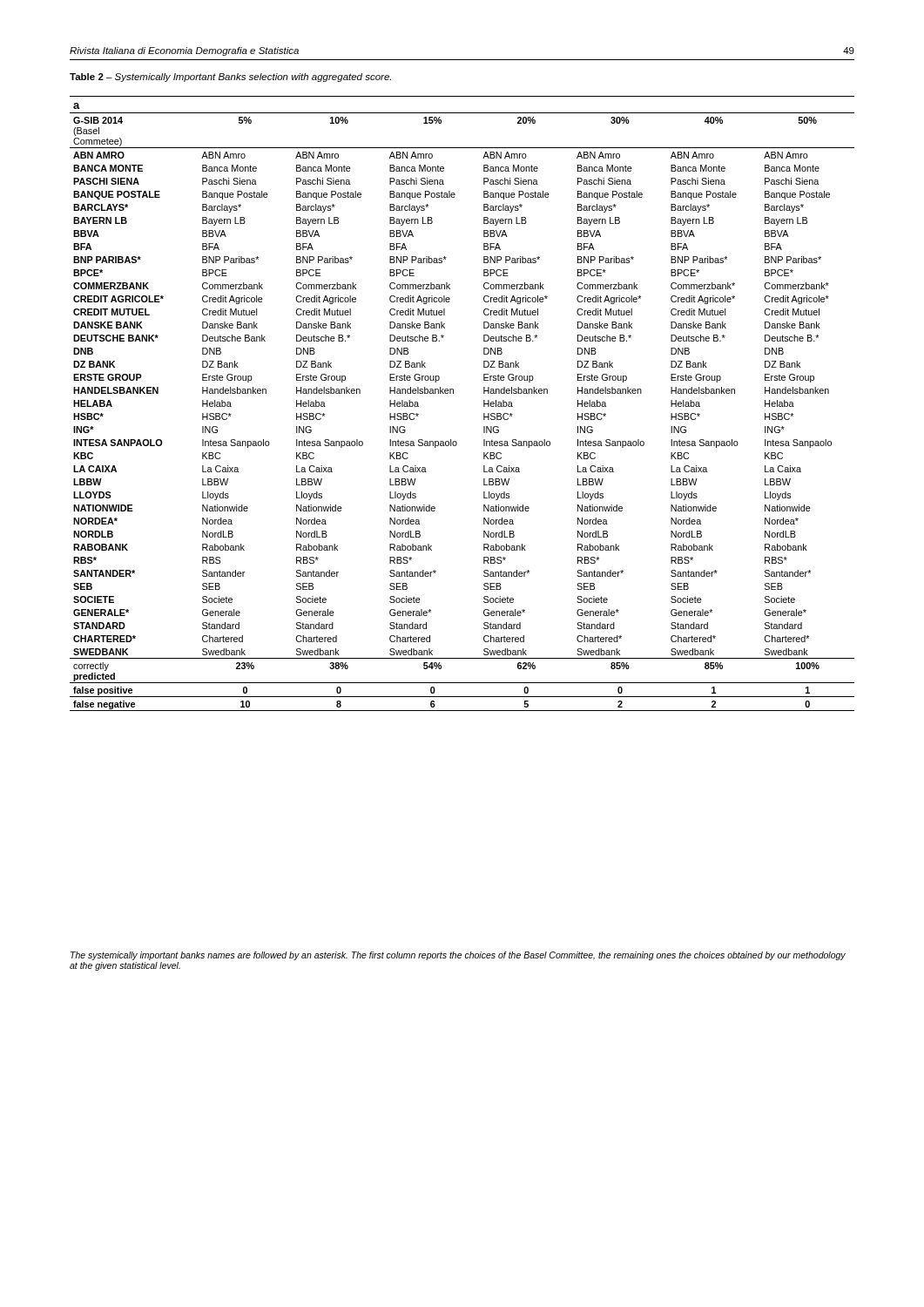Locate the table with the text "correctly predicted"
924x1307 pixels.
tap(462, 403)
